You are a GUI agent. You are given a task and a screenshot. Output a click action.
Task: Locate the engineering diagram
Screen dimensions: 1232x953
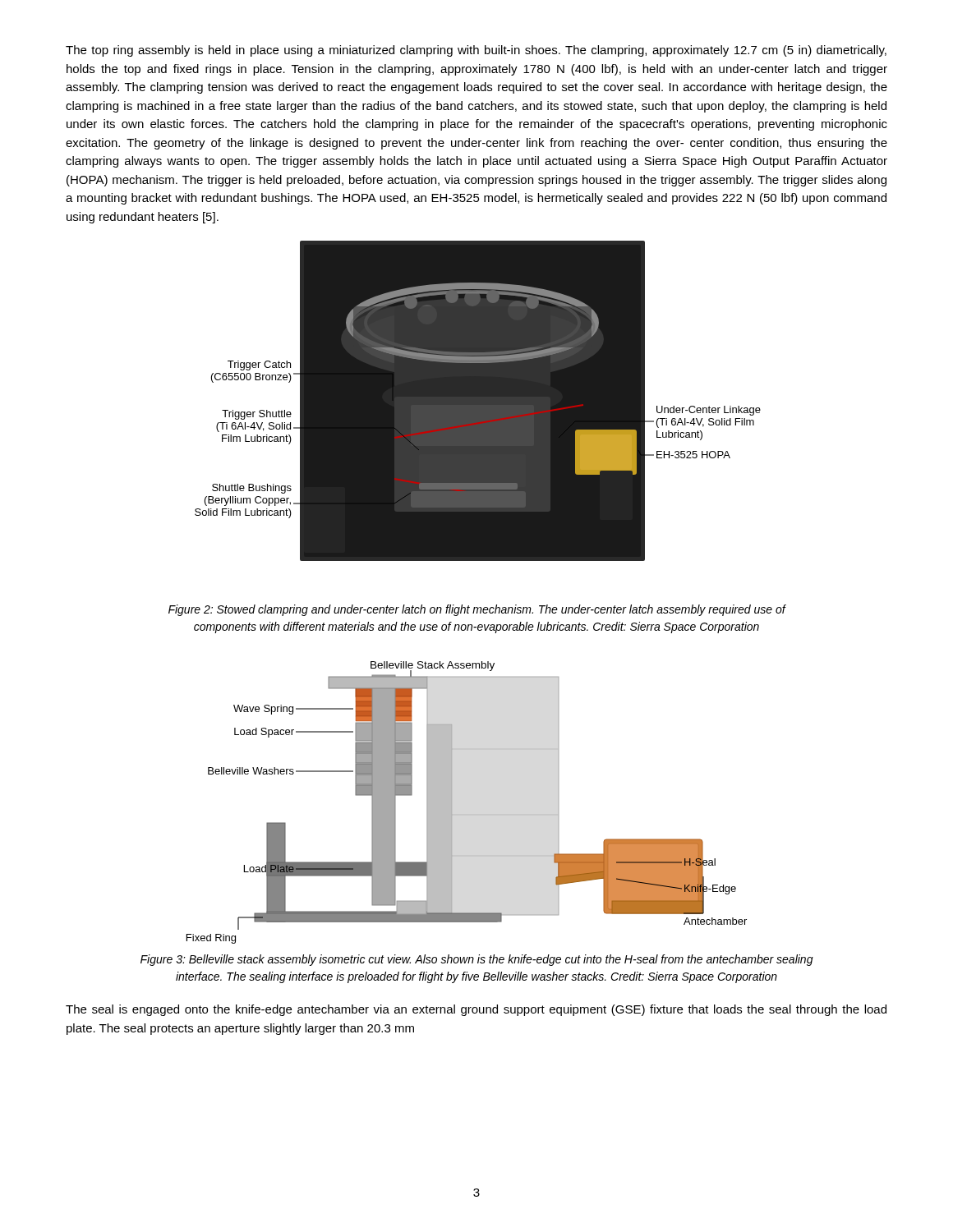pyautogui.click(x=476, y=798)
